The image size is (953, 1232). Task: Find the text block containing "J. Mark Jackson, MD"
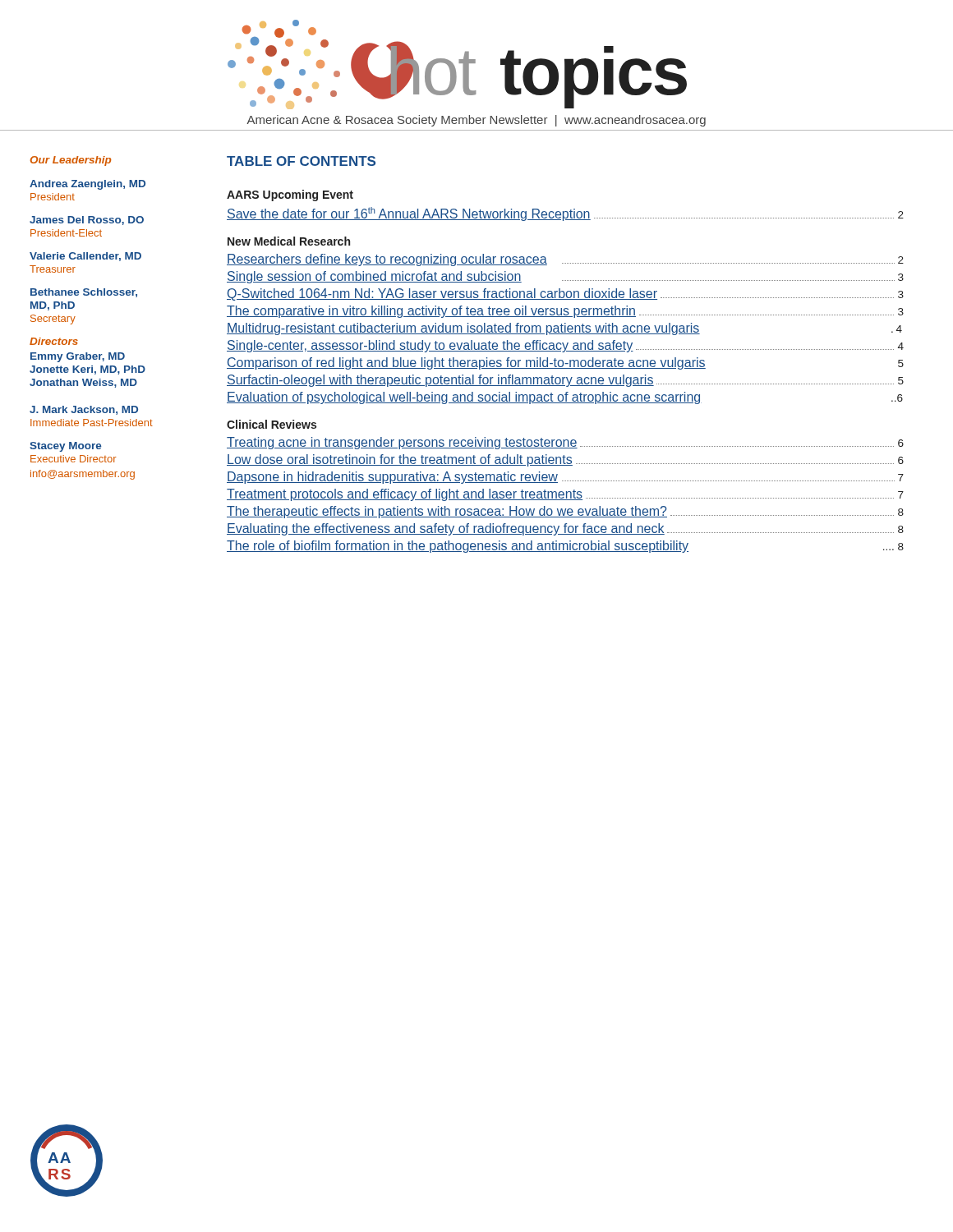108,416
